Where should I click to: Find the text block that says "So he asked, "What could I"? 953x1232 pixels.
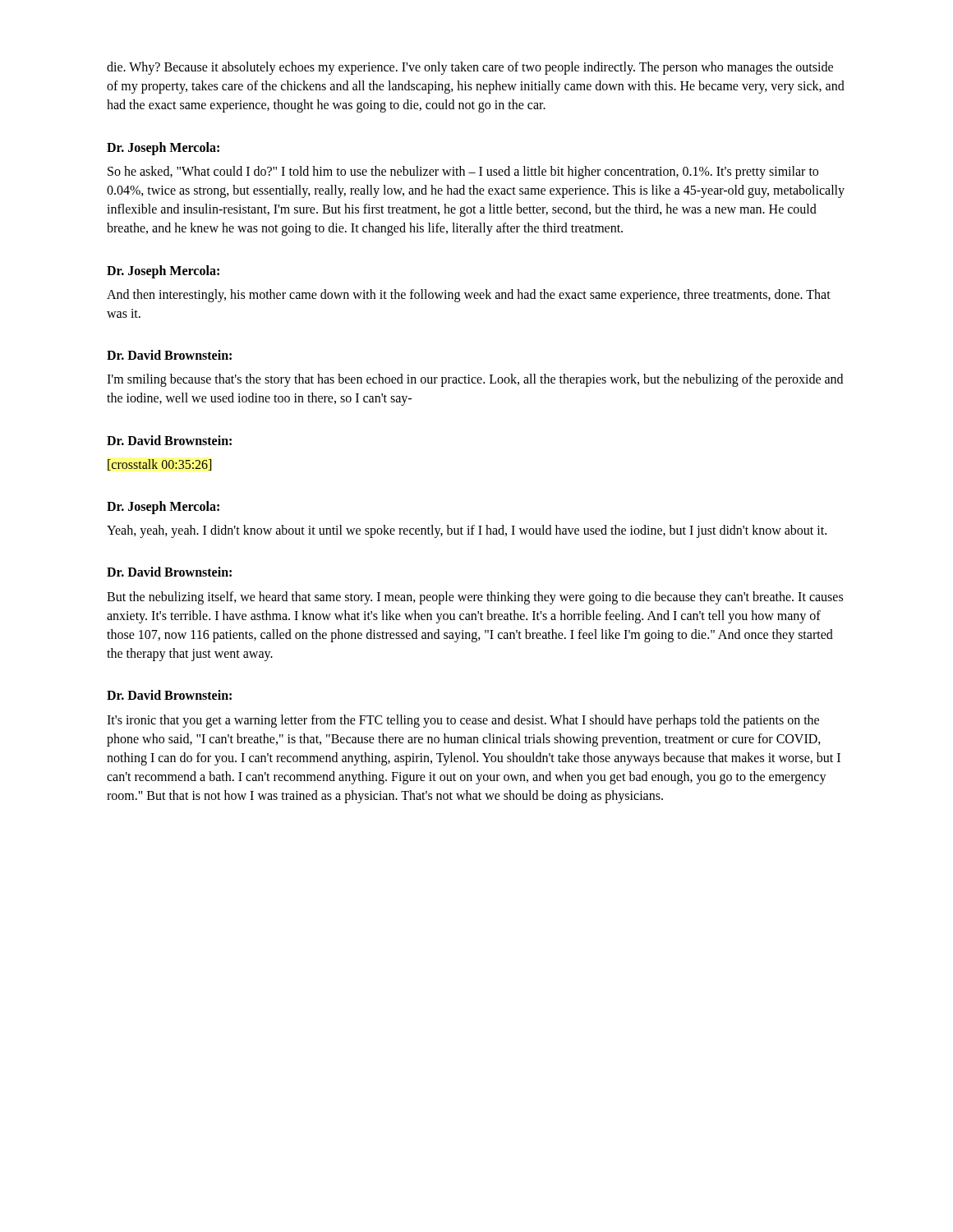(476, 200)
